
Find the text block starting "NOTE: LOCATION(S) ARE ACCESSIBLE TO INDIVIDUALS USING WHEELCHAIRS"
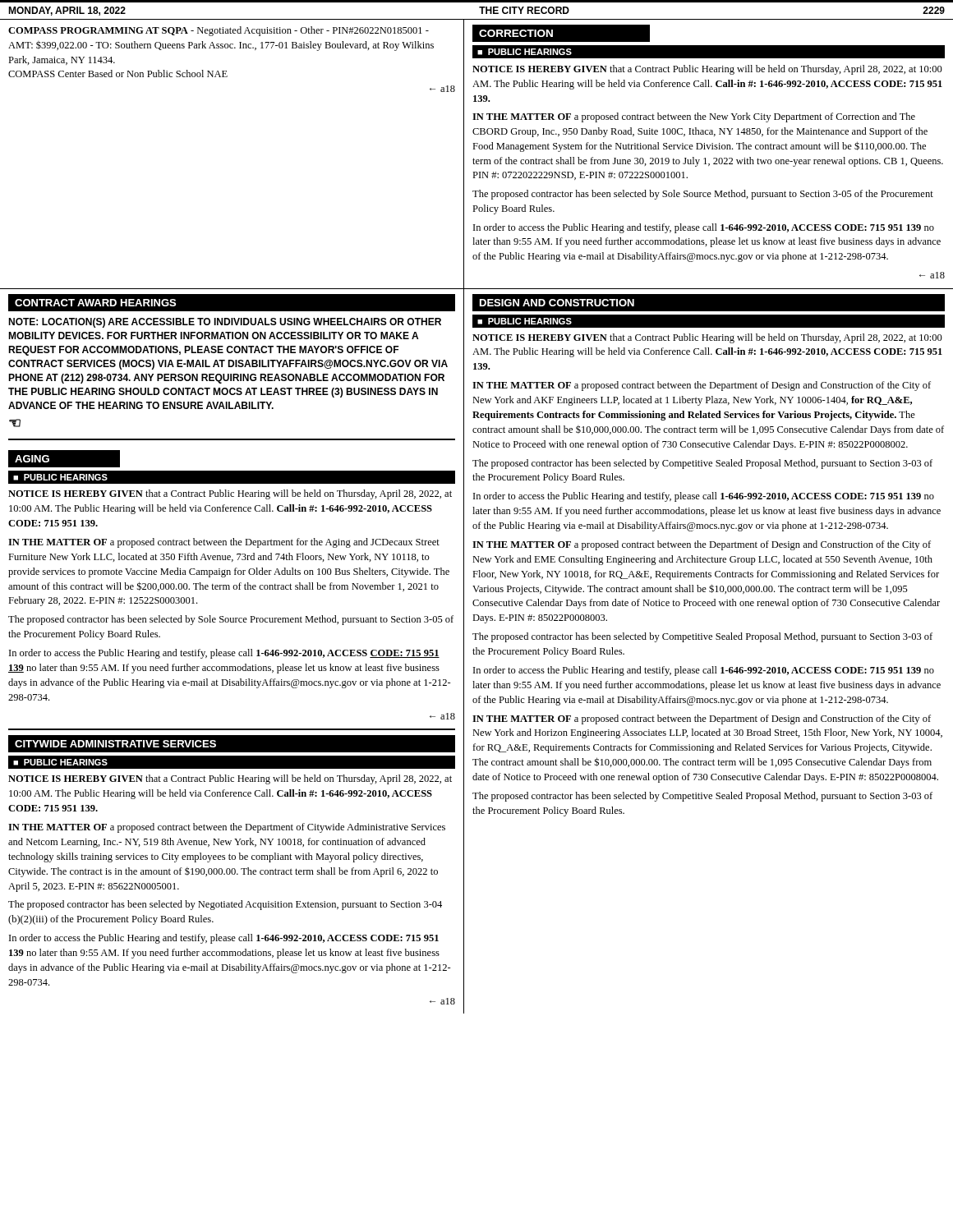coord(228,373)
